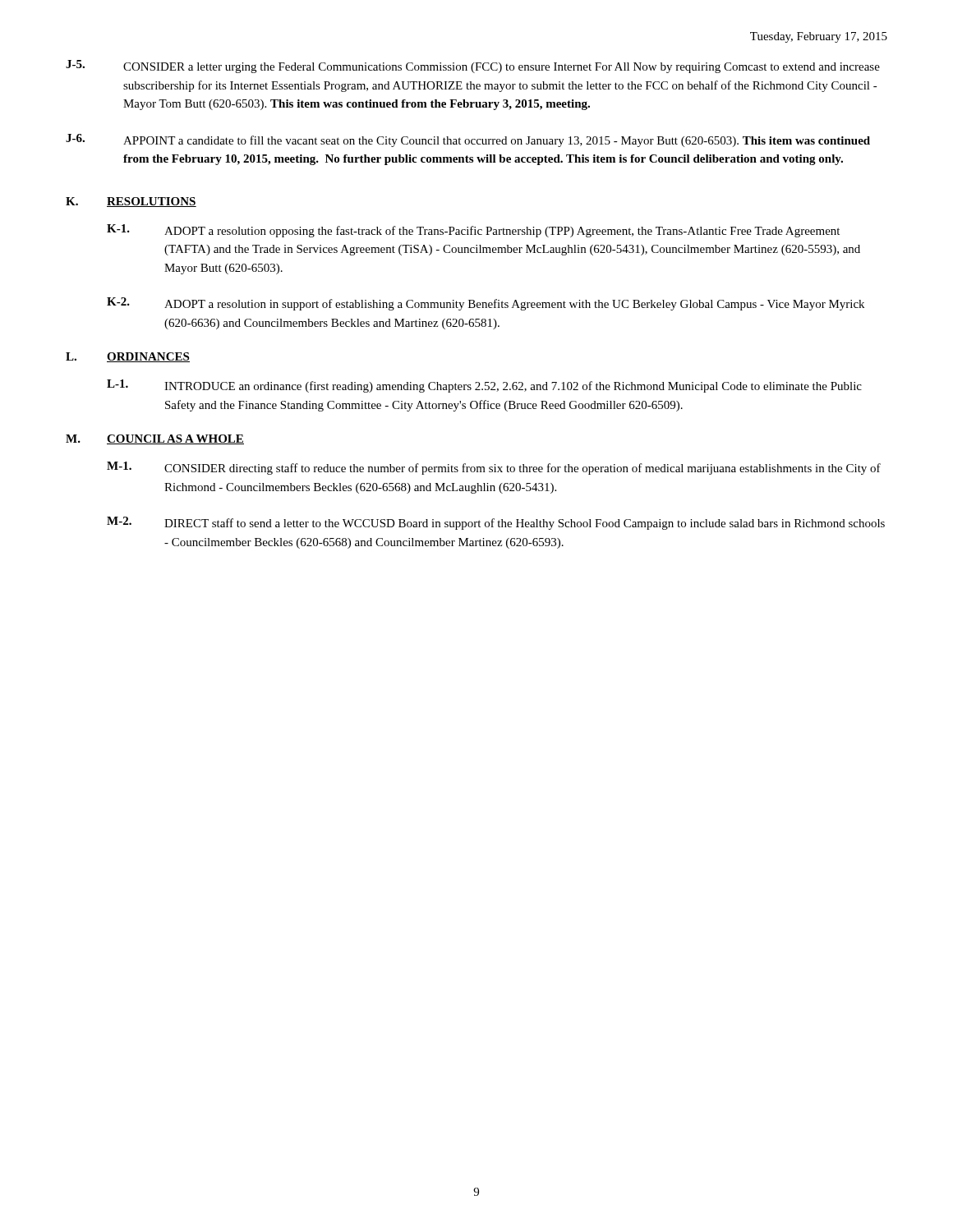Find the text block starting "M-1. CONSIDER directing staff to reduce"
Viewport: 953px width, 1232px height.
click(497, 478)
